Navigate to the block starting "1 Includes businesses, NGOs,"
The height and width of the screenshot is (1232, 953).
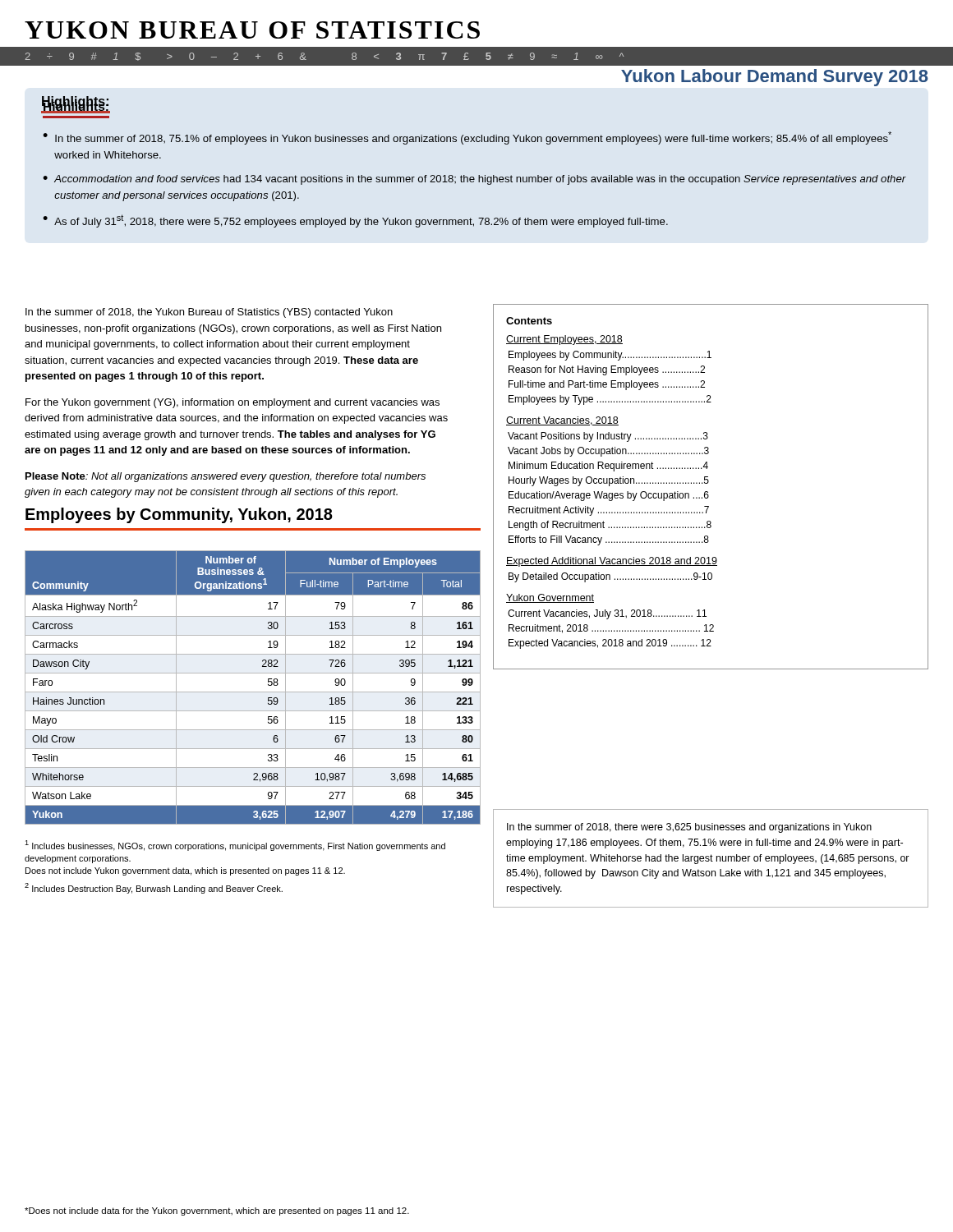click(253, 866)
